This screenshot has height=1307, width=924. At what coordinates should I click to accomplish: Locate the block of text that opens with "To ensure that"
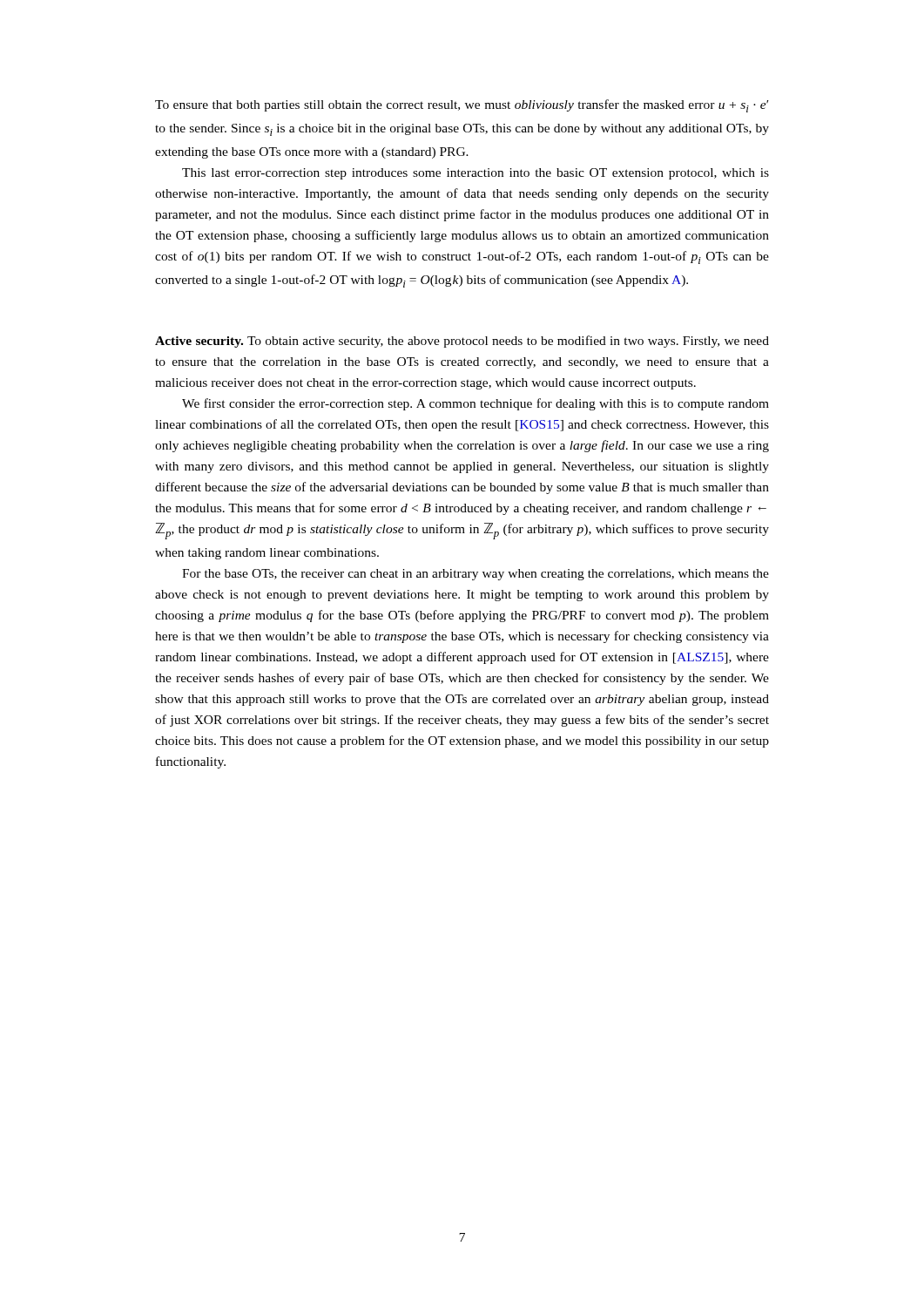click(x=462, y=128)
